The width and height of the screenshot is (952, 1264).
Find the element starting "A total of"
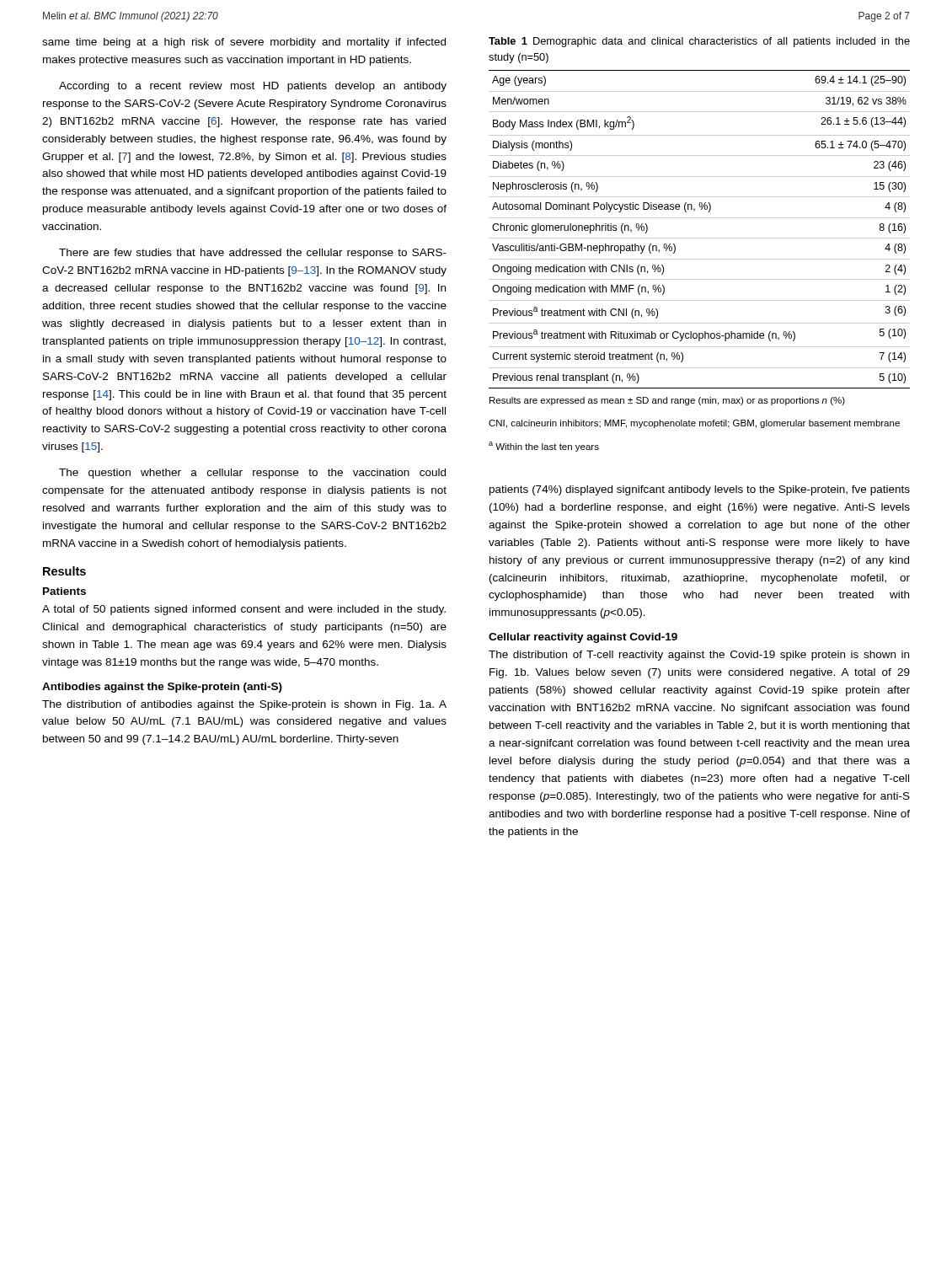[x=244, y=636]
